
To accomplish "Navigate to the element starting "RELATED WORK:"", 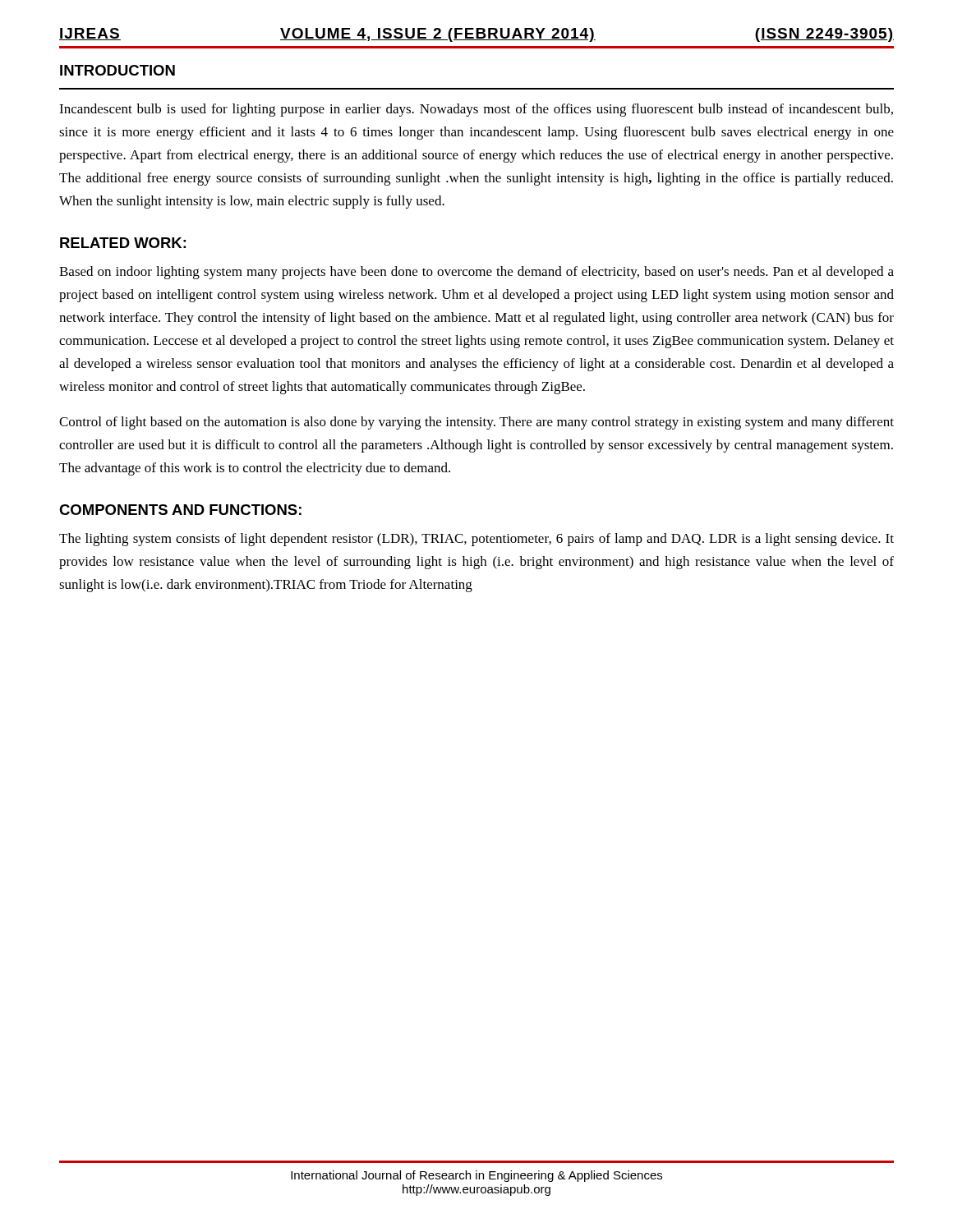I will point(123,243).
